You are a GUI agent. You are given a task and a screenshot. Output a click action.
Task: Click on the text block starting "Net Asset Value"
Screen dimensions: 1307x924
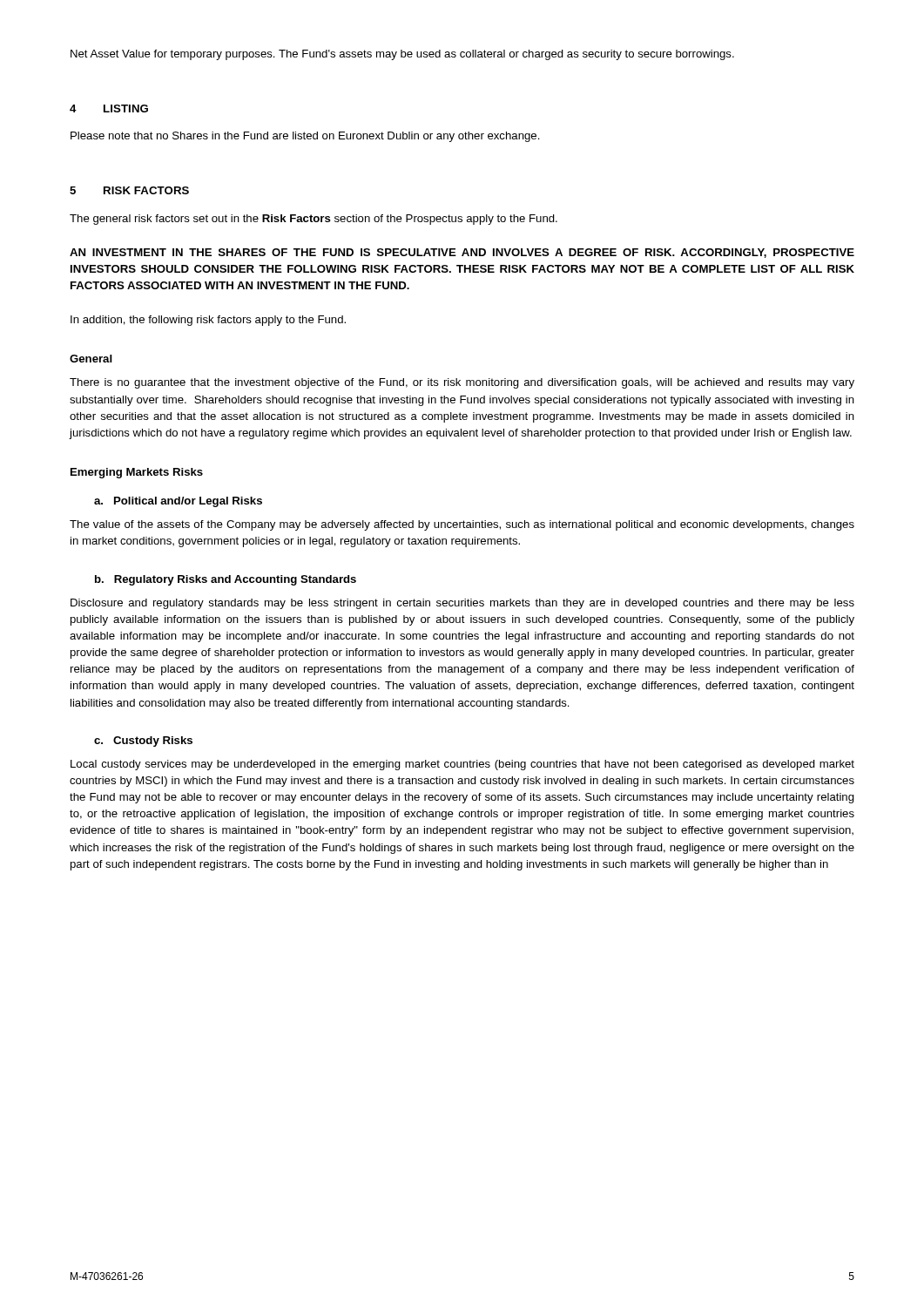click(x=462, y=54)
